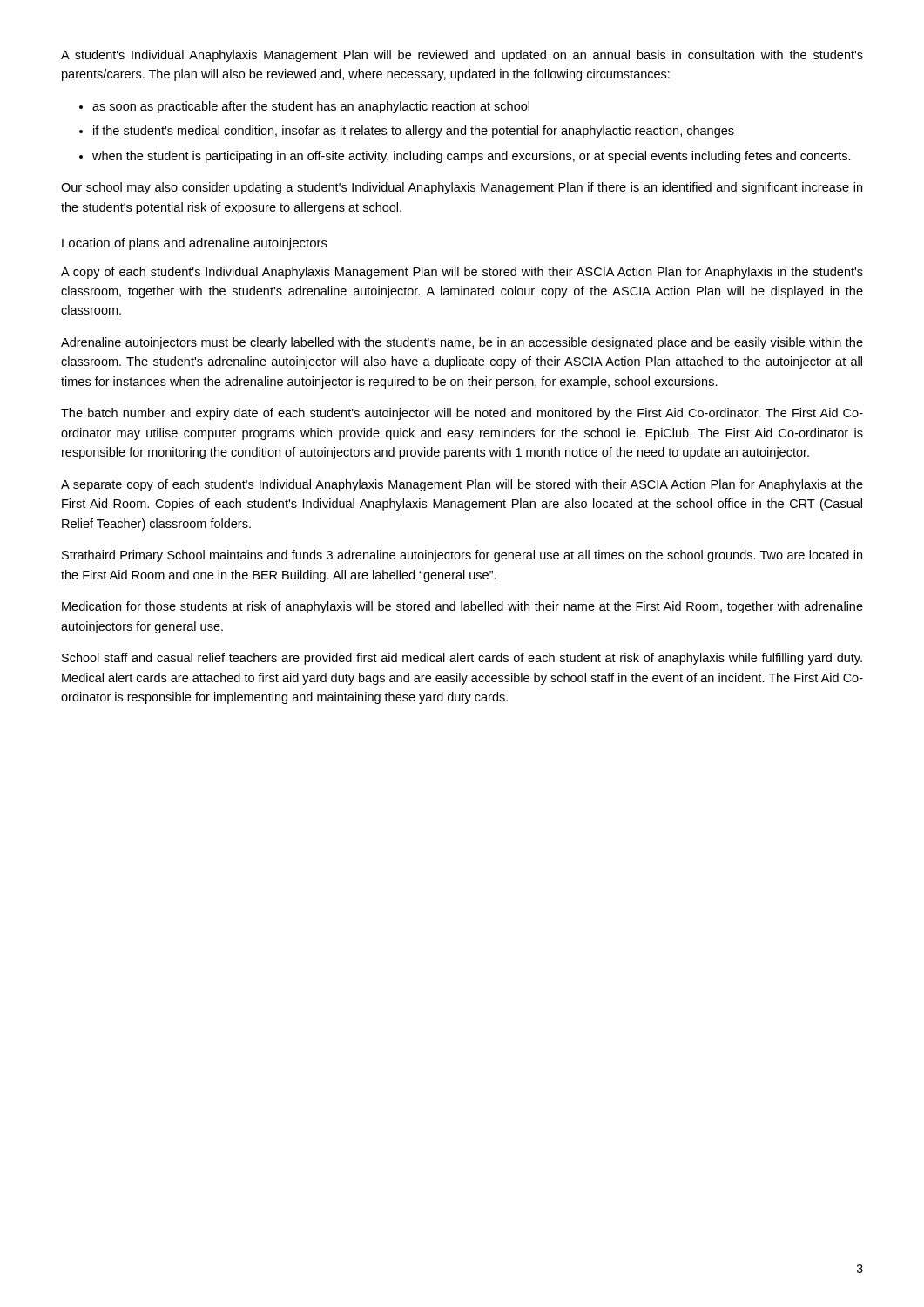The width and height of the screenshot is (924, 1307).
Task: Find the passage starting "A student's Individual"
Action: [462, 65]
